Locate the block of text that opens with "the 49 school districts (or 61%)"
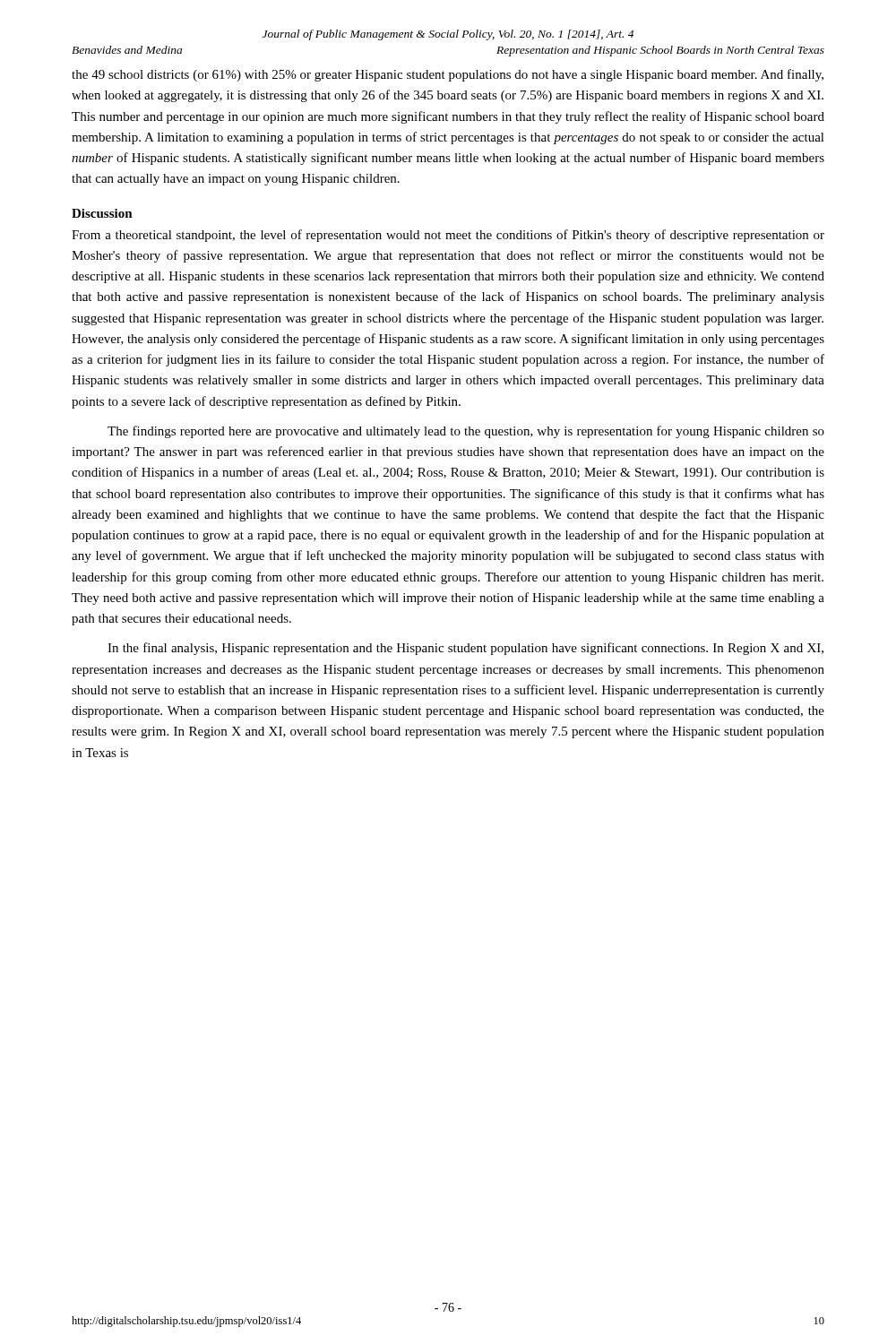Viewport: 896px width, 1344px height. click(448, 126)
